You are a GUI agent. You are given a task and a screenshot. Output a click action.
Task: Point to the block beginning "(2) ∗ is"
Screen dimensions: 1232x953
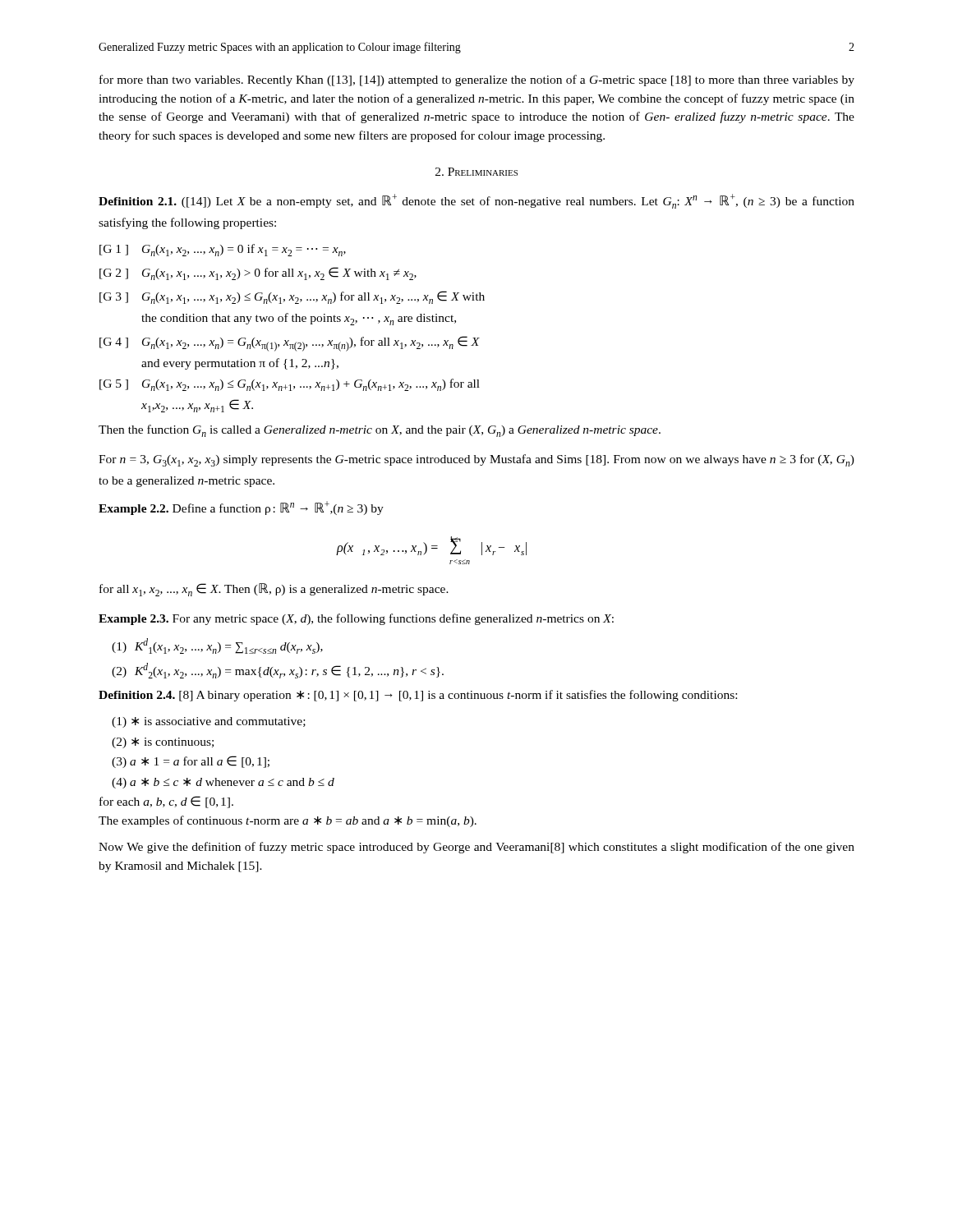[163, 742]
